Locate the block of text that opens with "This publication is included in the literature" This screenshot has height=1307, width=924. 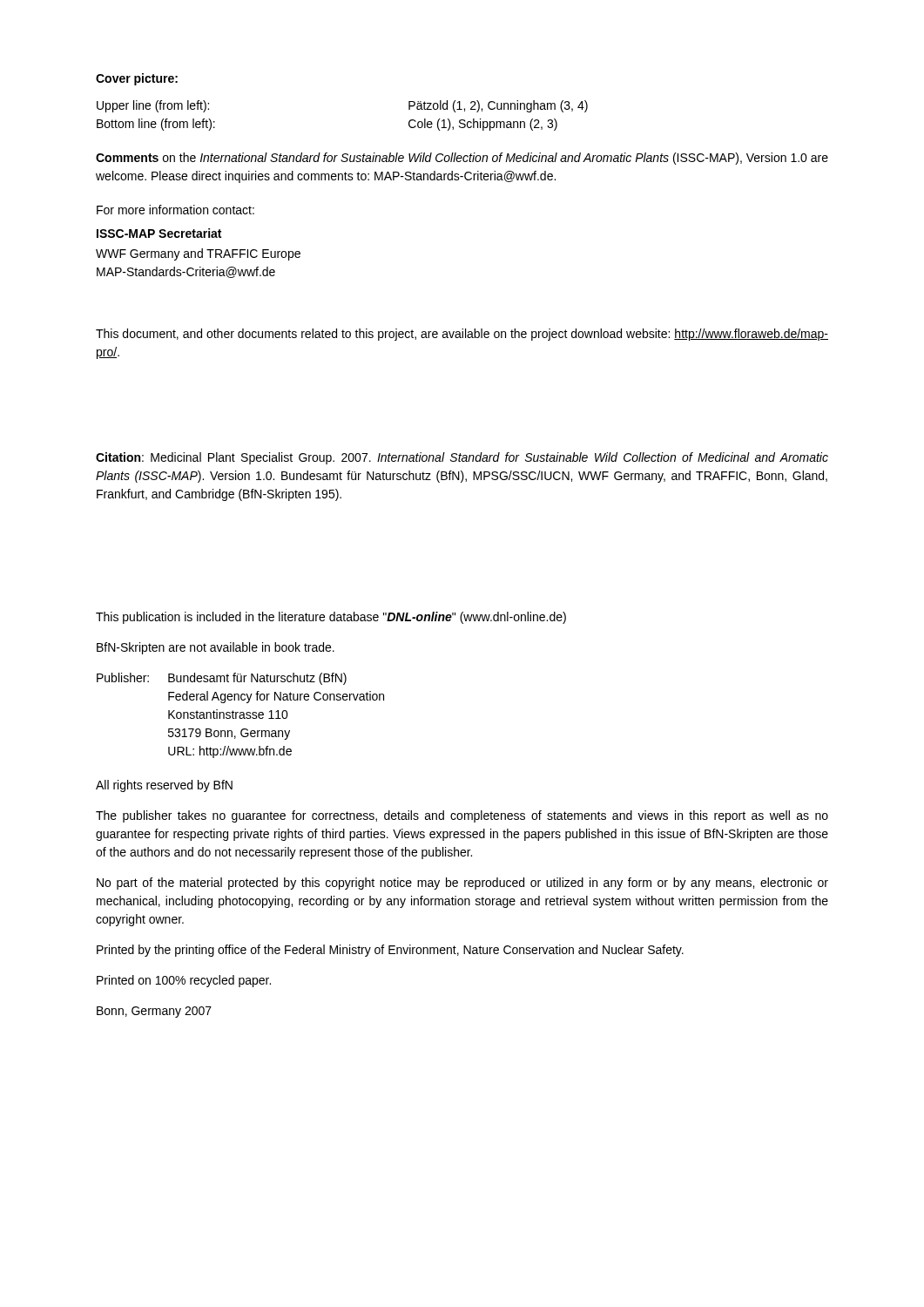[x=331, y=617]
